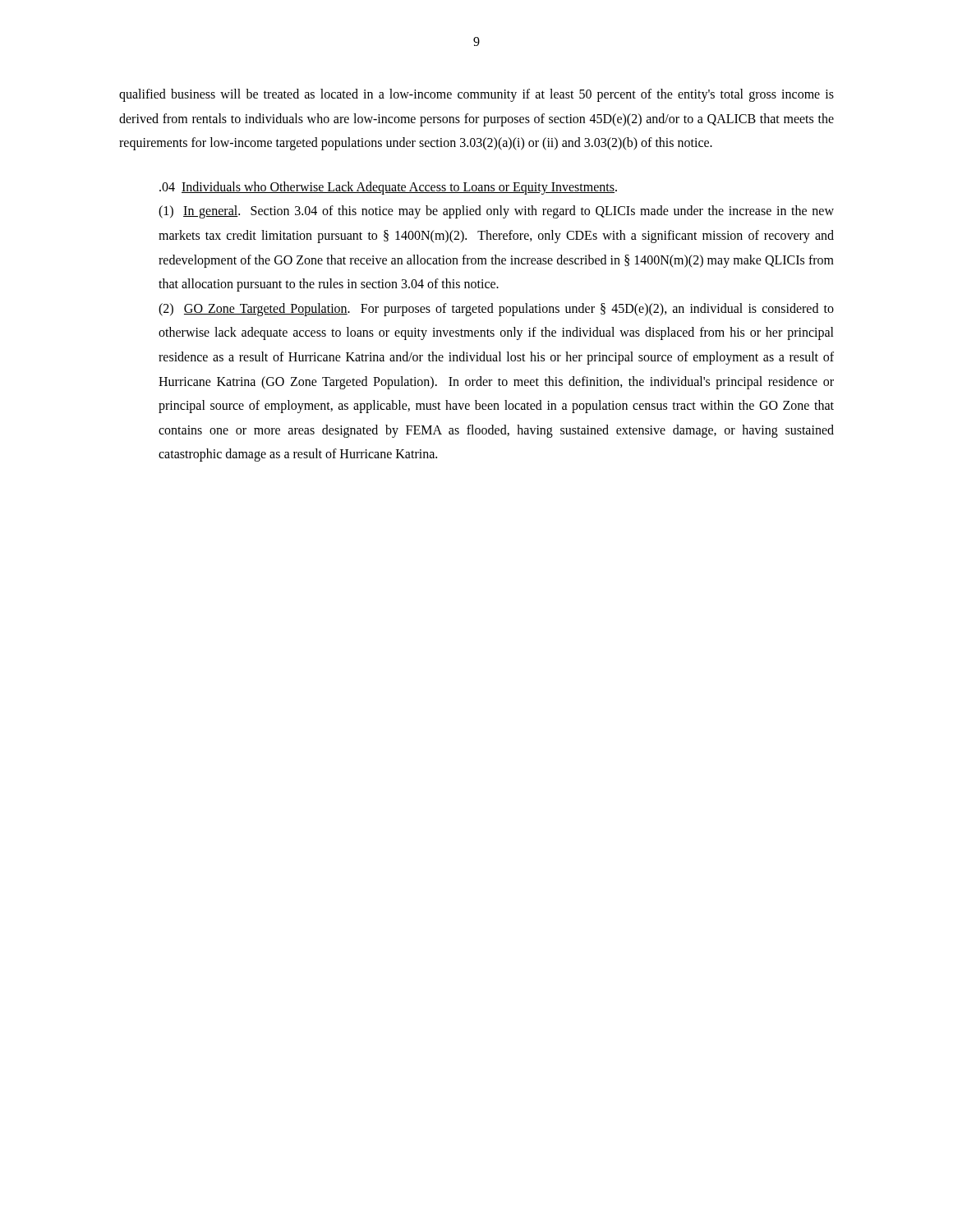This screenshot has height=1232, width=953.
Task: Select the text block containing "qualified business will be treated as located"
Action: pyautogui.click(x=476, y=118)
